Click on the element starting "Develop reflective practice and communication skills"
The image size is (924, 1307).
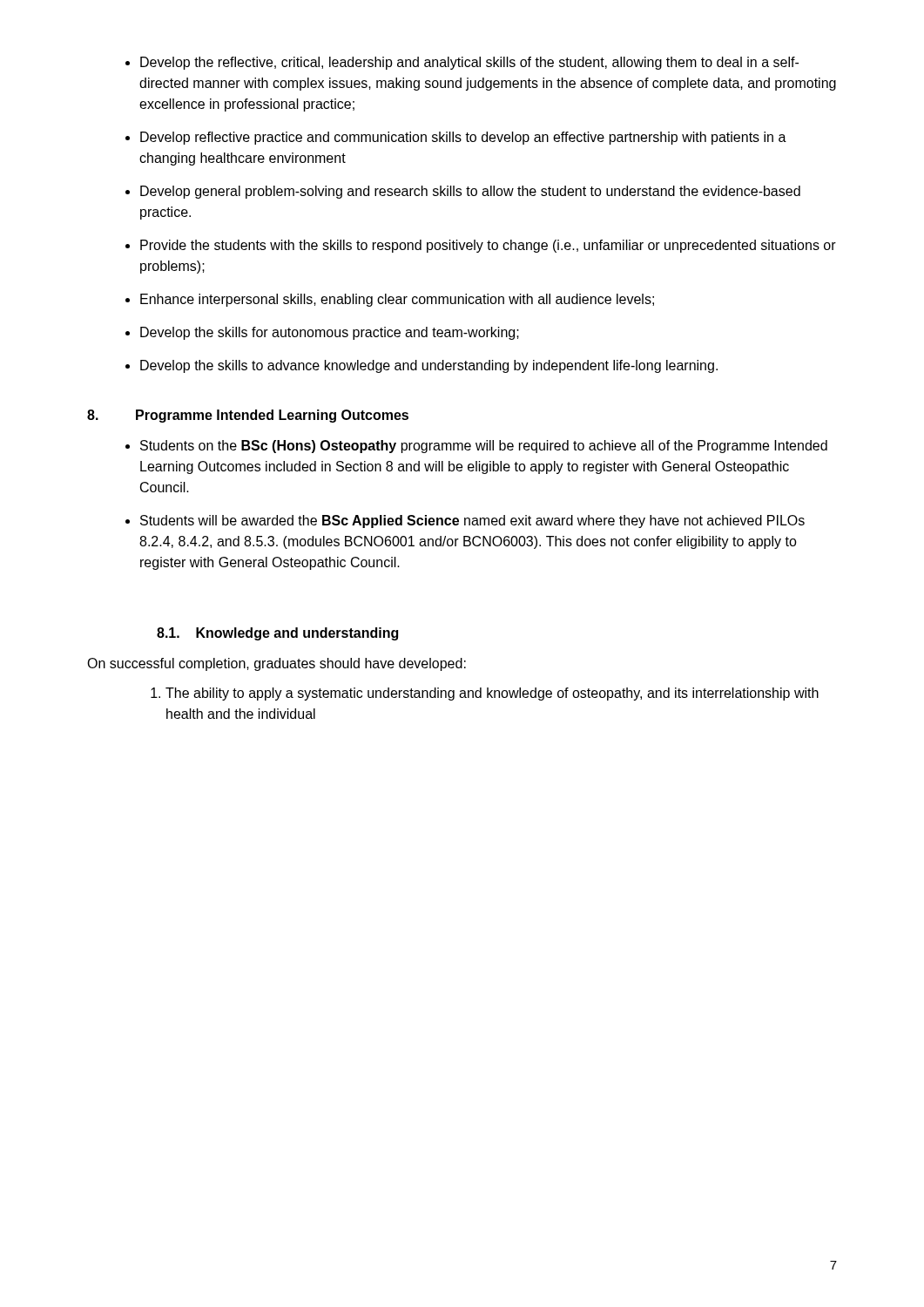(x=463, y=148)
